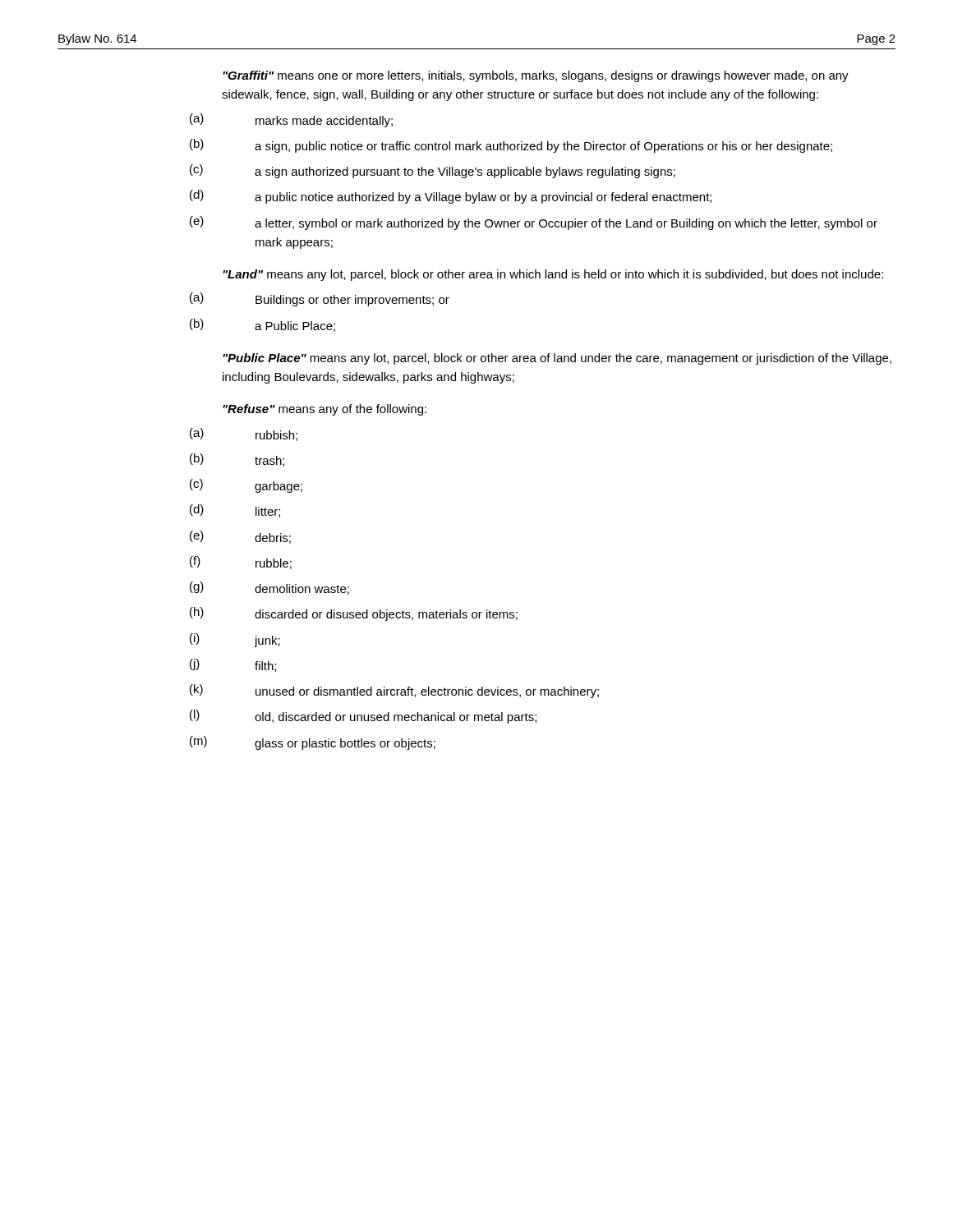953x1232 pixels.
Task: Where is the passage that starts "(d) a public notice authorized by a"?
Action: [542, 197]
